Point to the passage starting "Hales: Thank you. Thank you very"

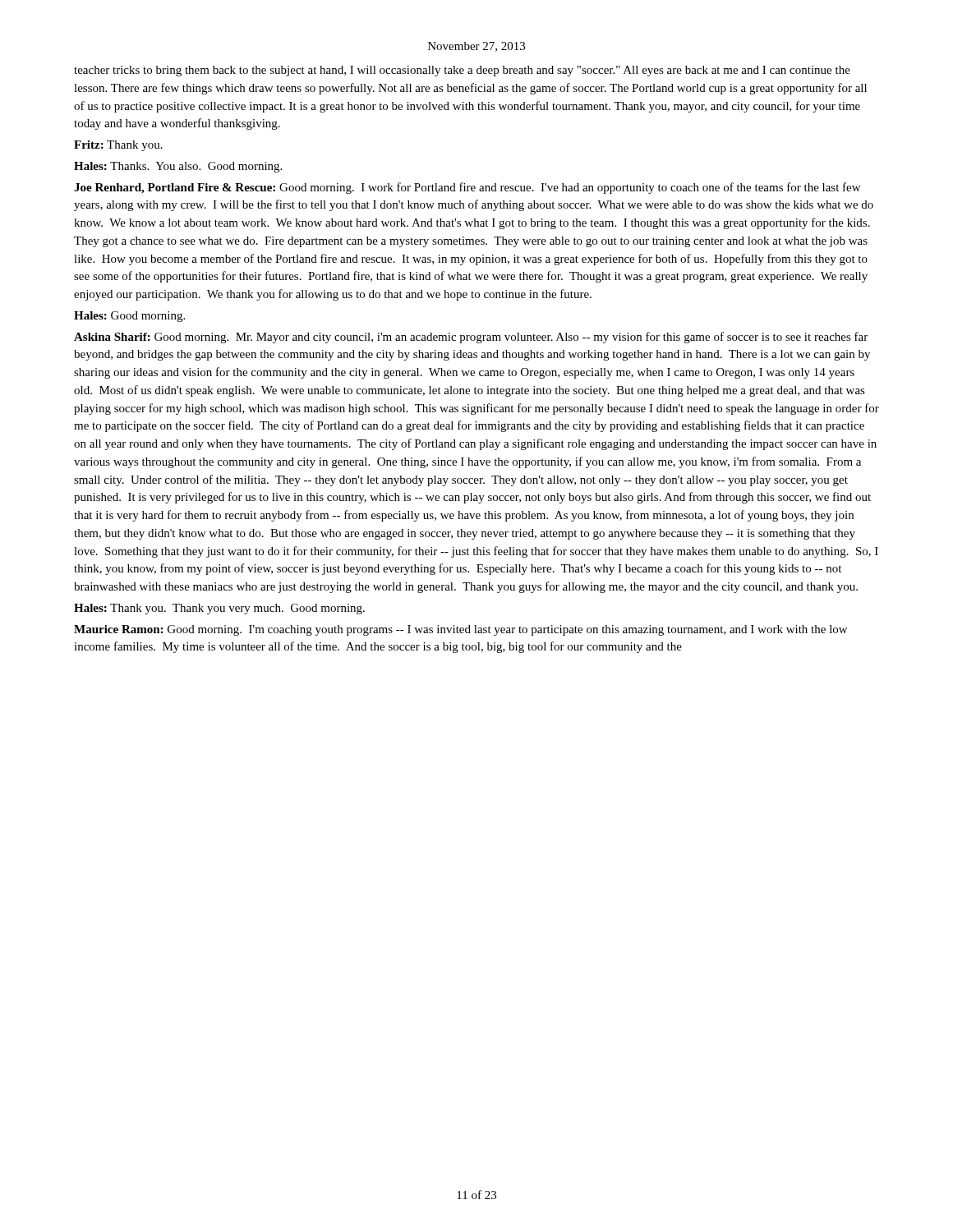(x=220, y=608)
